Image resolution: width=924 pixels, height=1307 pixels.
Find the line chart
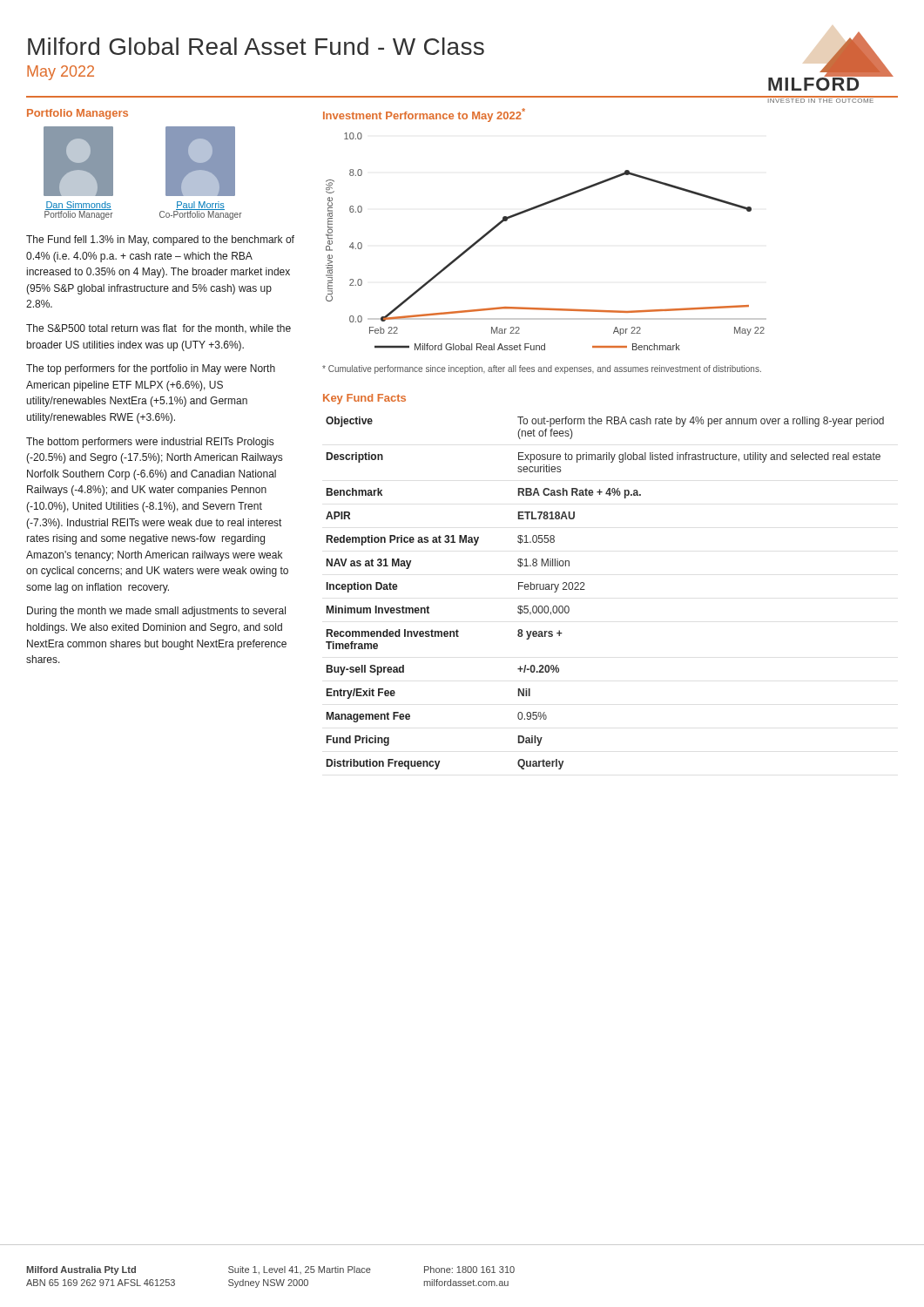[610, 242]
